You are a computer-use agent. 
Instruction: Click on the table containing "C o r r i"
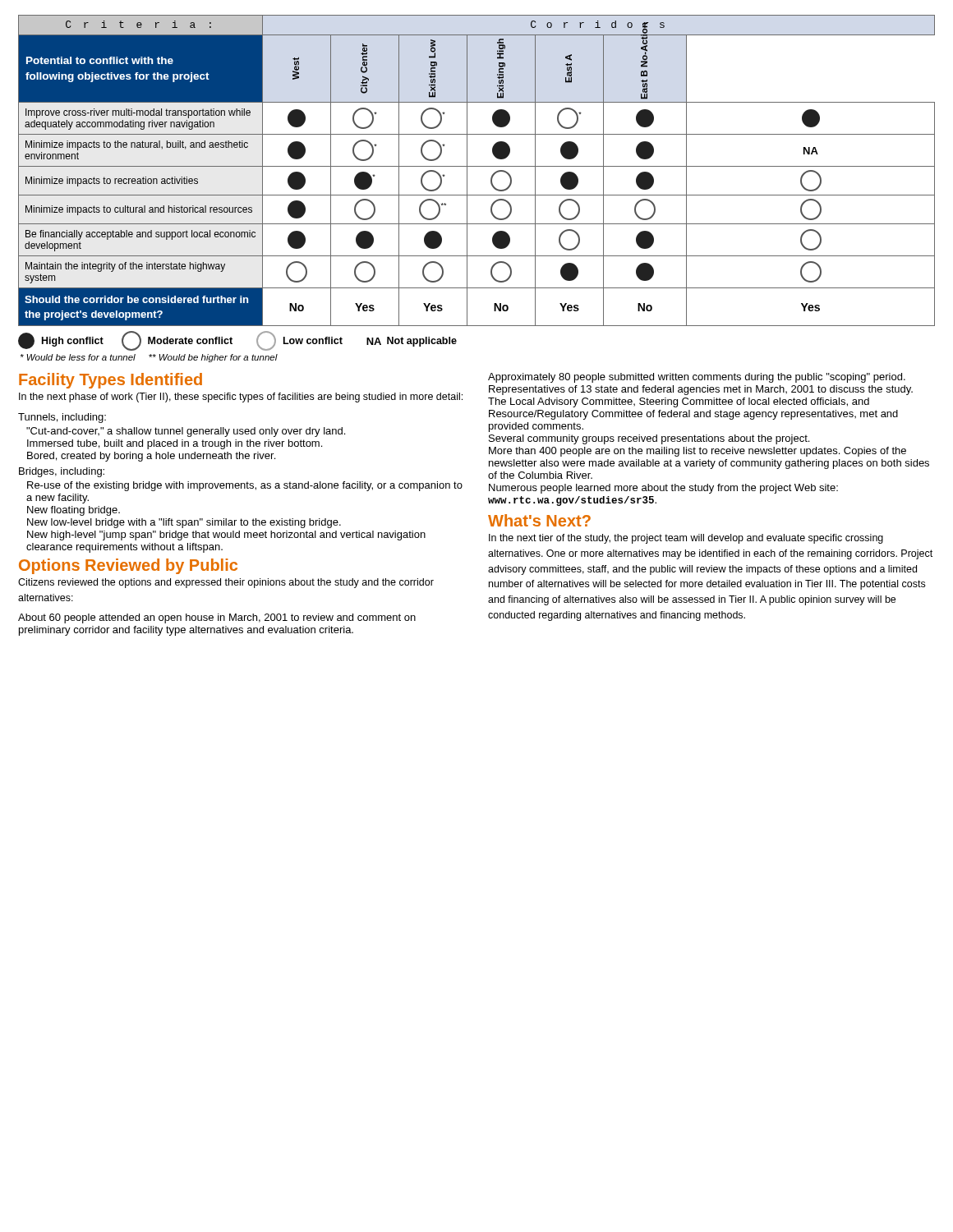[476, 170]
